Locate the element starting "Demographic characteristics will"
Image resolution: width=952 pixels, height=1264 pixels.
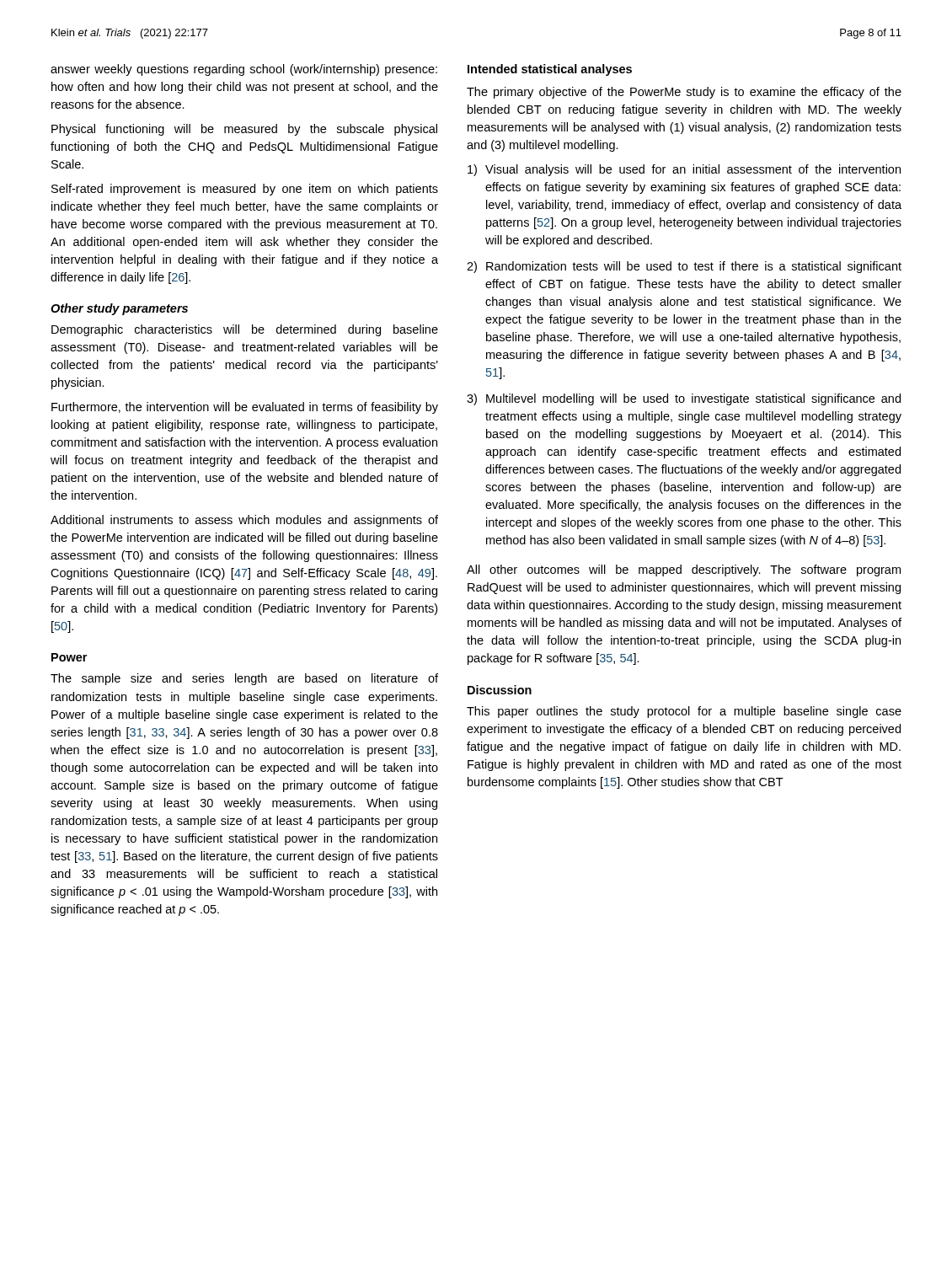tap(244, 478)
